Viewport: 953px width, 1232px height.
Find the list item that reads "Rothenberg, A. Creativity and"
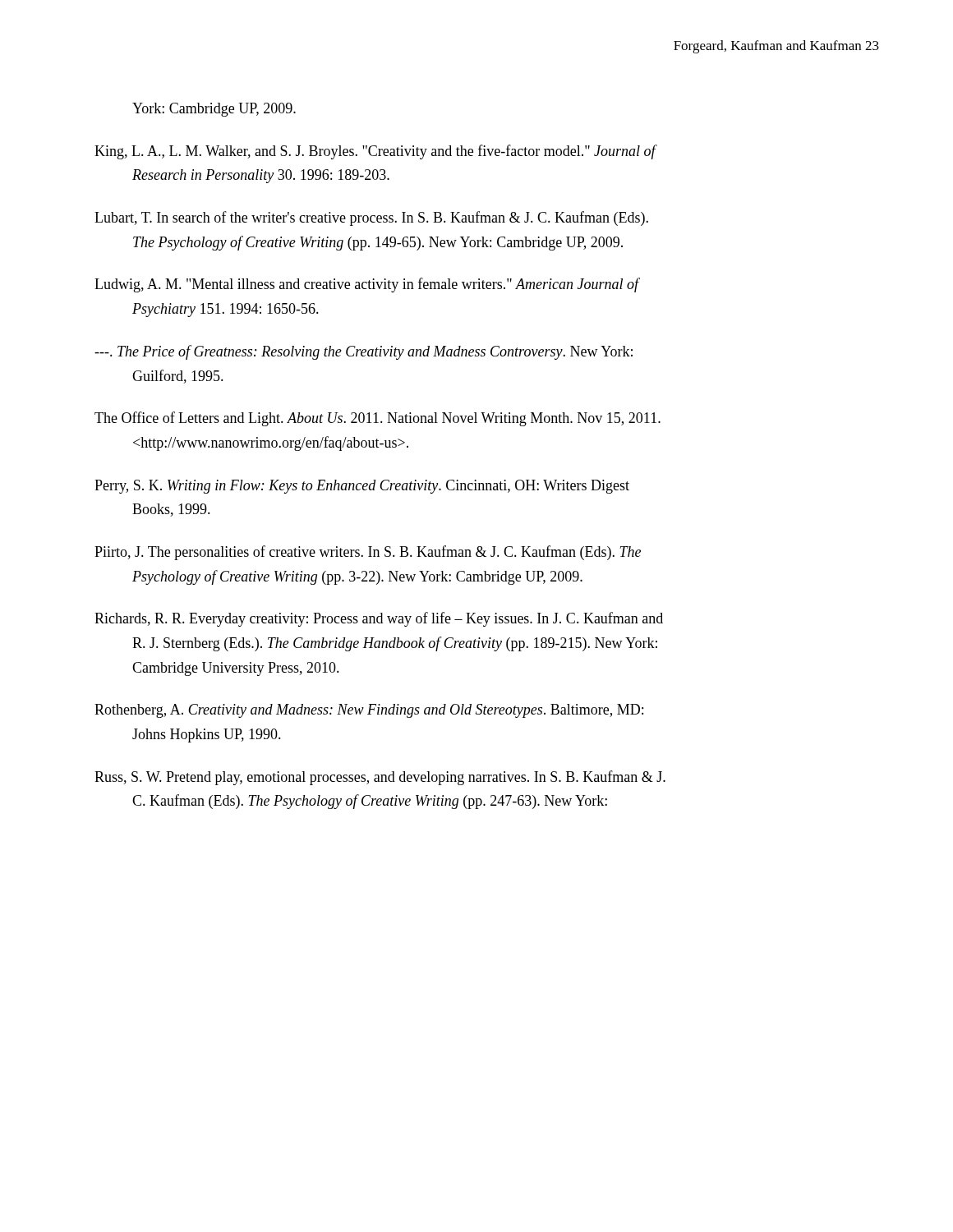coord(487,723)
